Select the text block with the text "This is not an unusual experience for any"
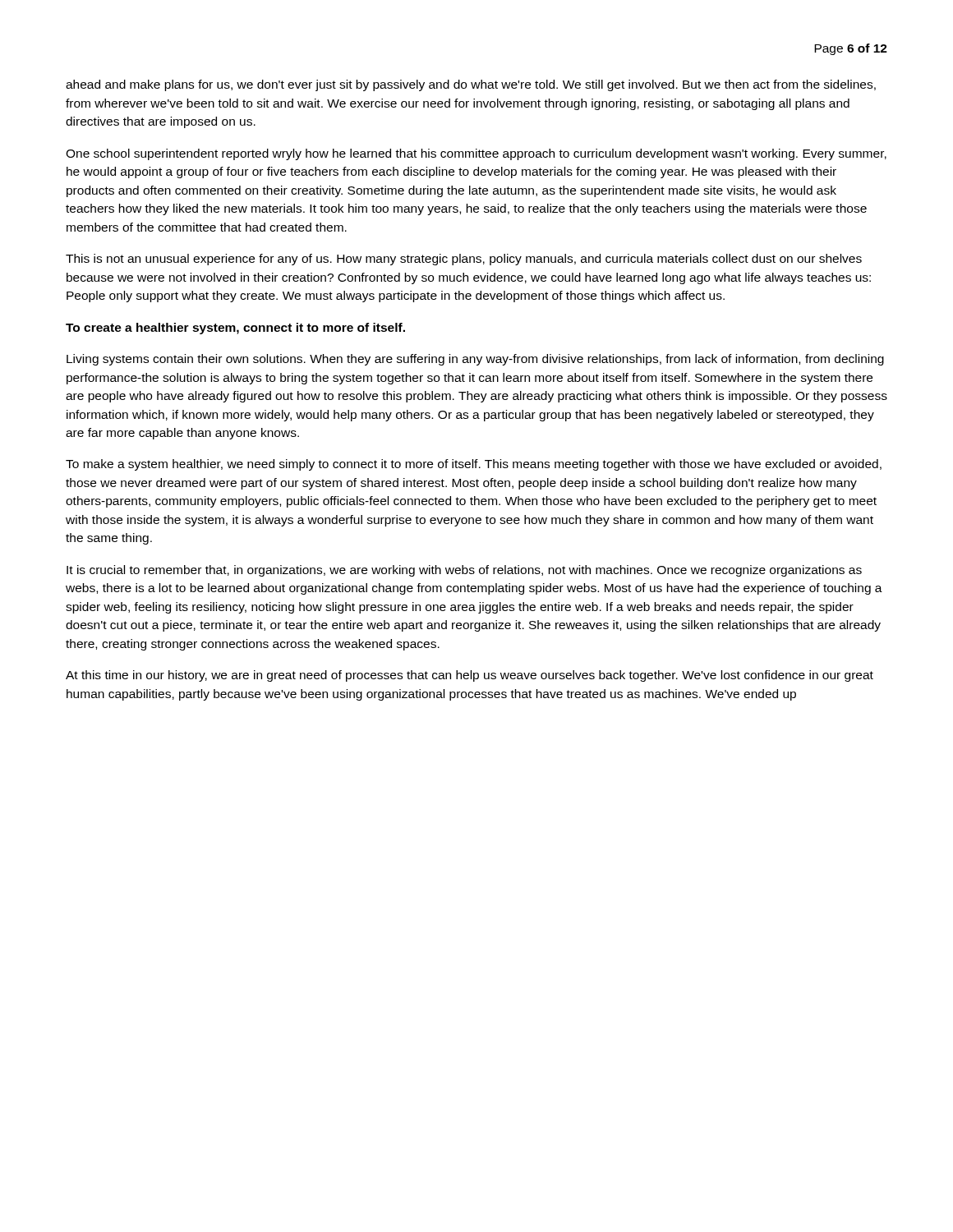 (469, 277)
